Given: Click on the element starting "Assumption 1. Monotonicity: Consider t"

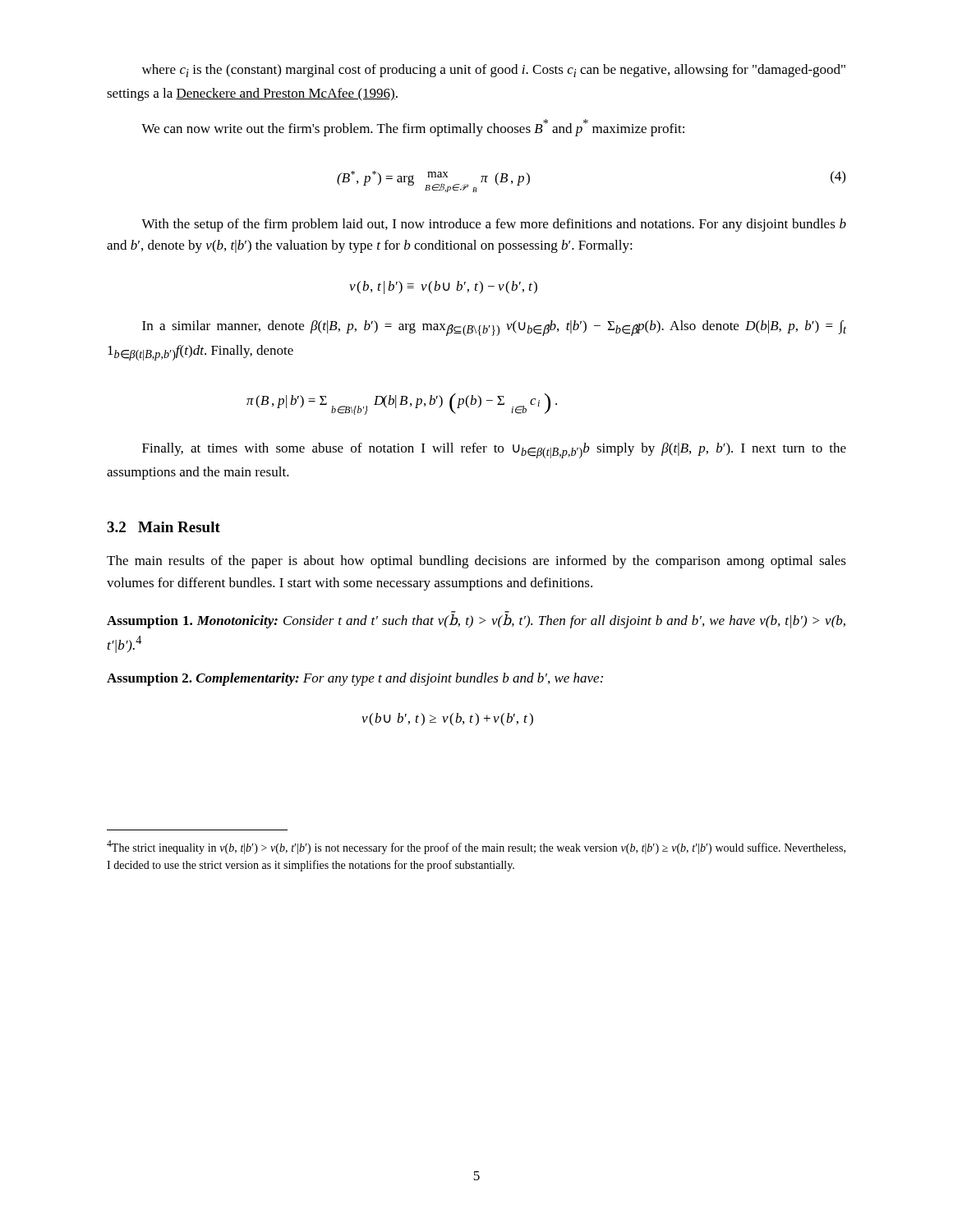Looking at the screenshot, I should [476, 633].
